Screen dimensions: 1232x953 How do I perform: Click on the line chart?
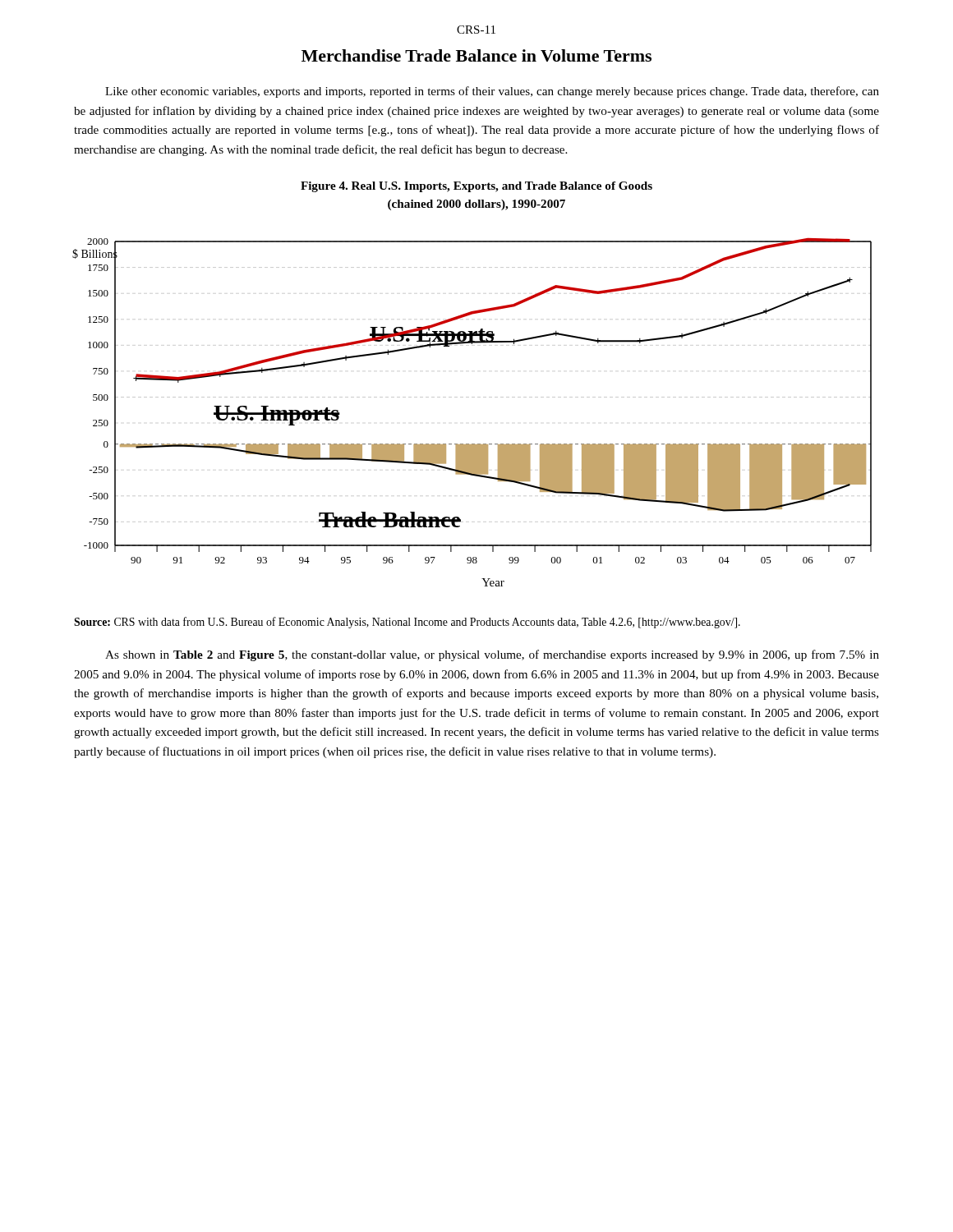click(476, 414)
